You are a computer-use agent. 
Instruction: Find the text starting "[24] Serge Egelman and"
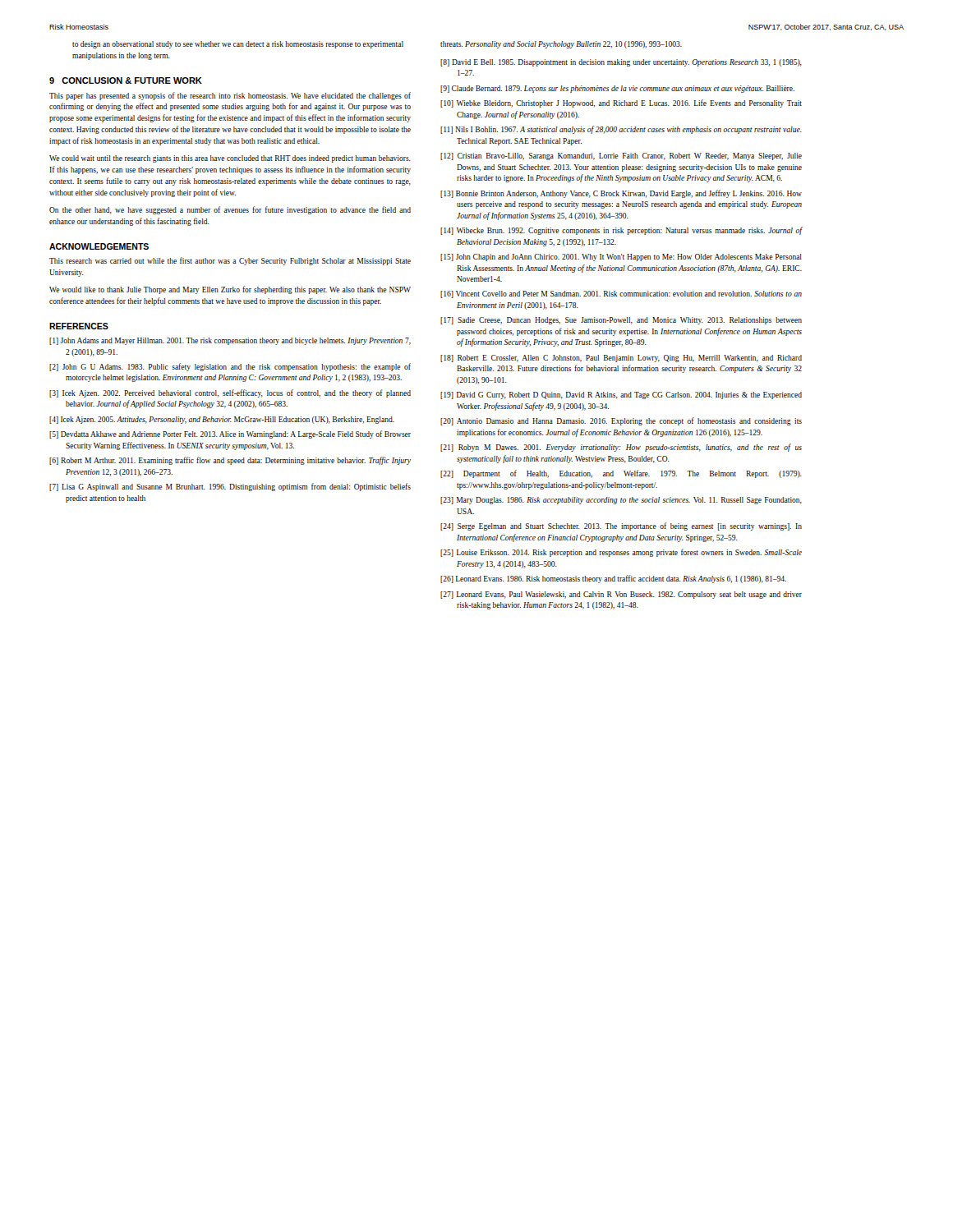(x=621, y=532)
